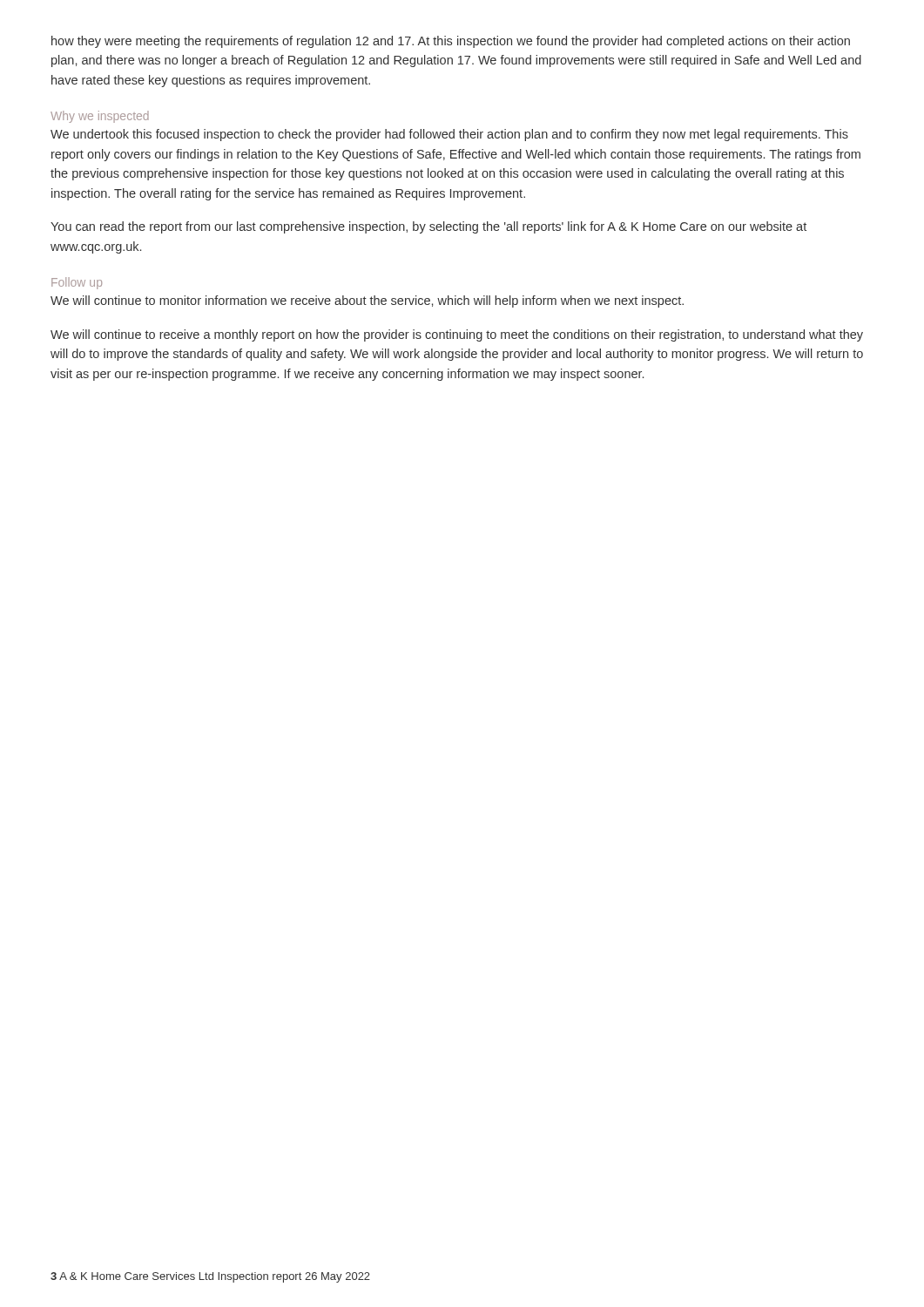Image resolution: width=924 pixels, height=1307 pixels.
Task: Point to the passage starting "Why we inspected"
Action: [100, 117]
